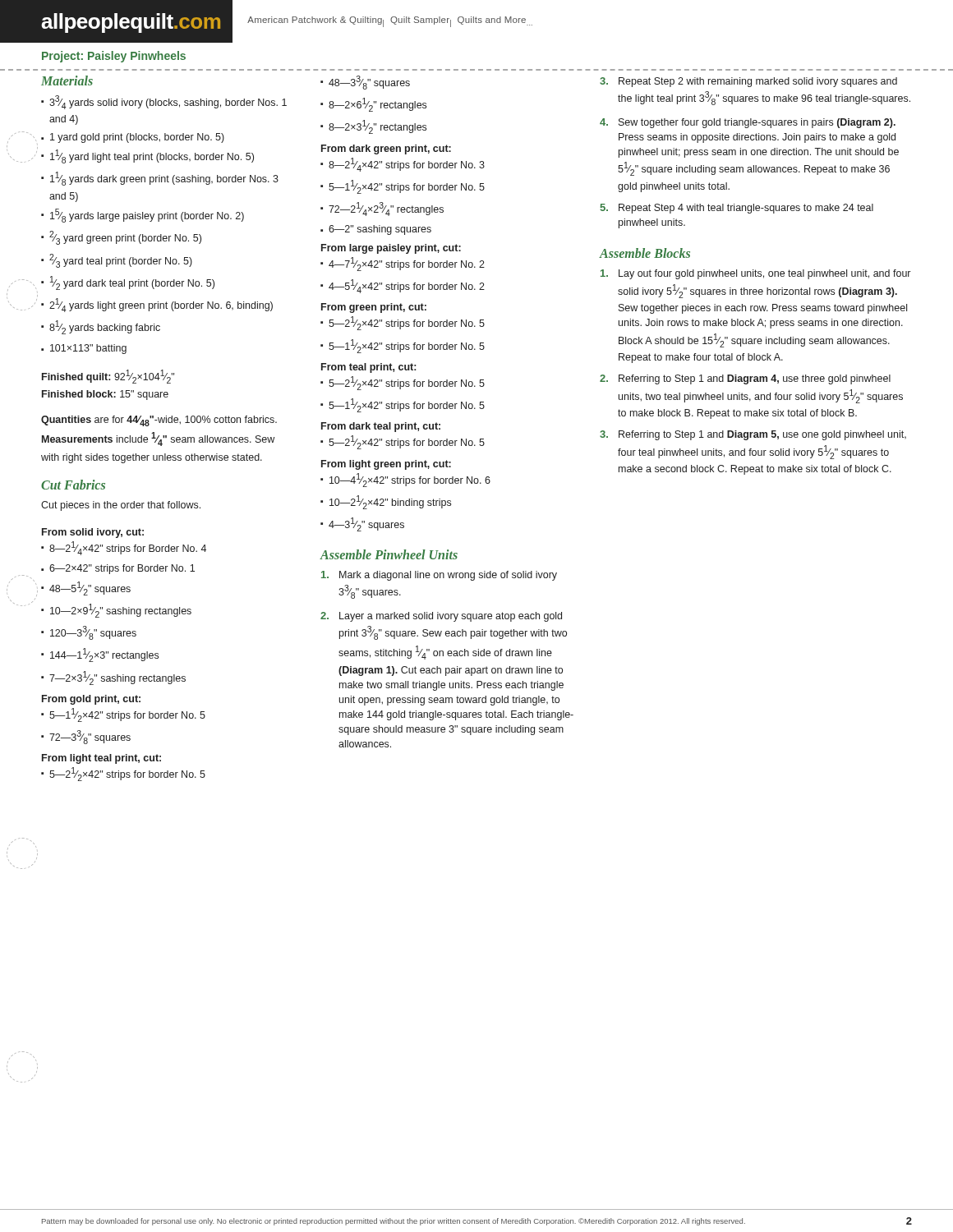Locate the block of text that opens with "4. Sew together four"

point(756,154)
